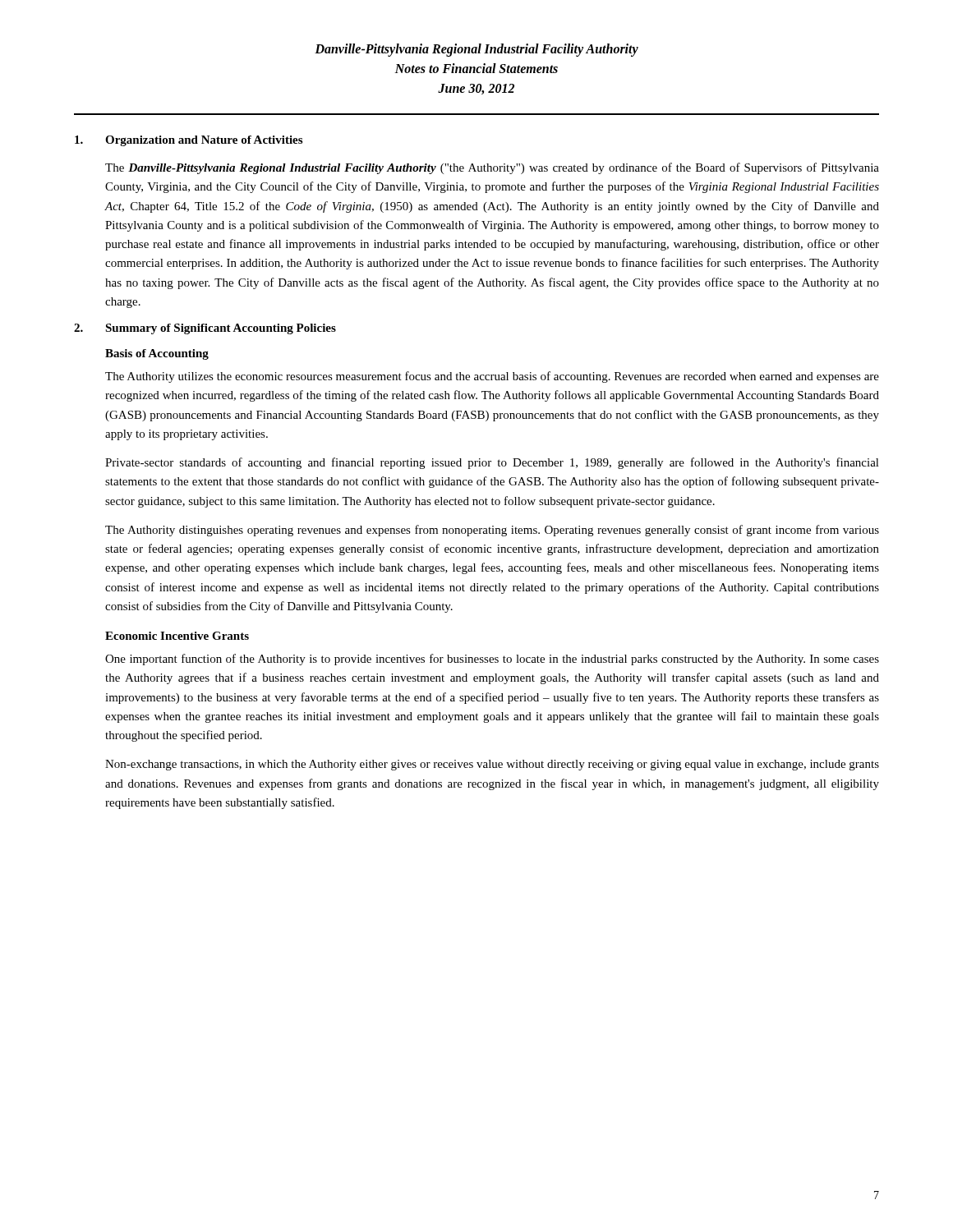Navigate to the text starting "The Authority distinguishes operating"

click(x=492, y=568)
